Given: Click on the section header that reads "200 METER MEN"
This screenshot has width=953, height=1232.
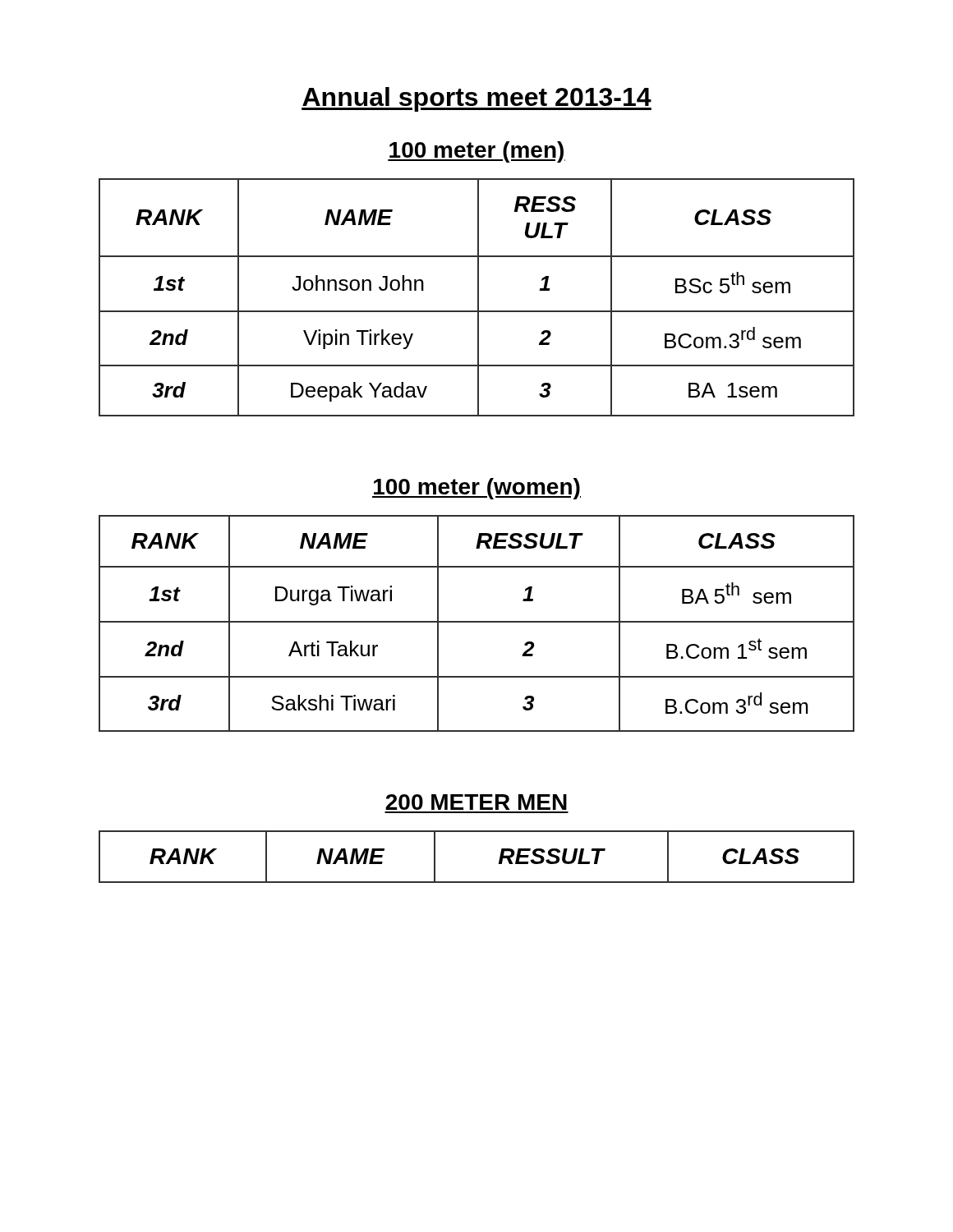Looking at the screenshot, I should click(x=476, y=802).
